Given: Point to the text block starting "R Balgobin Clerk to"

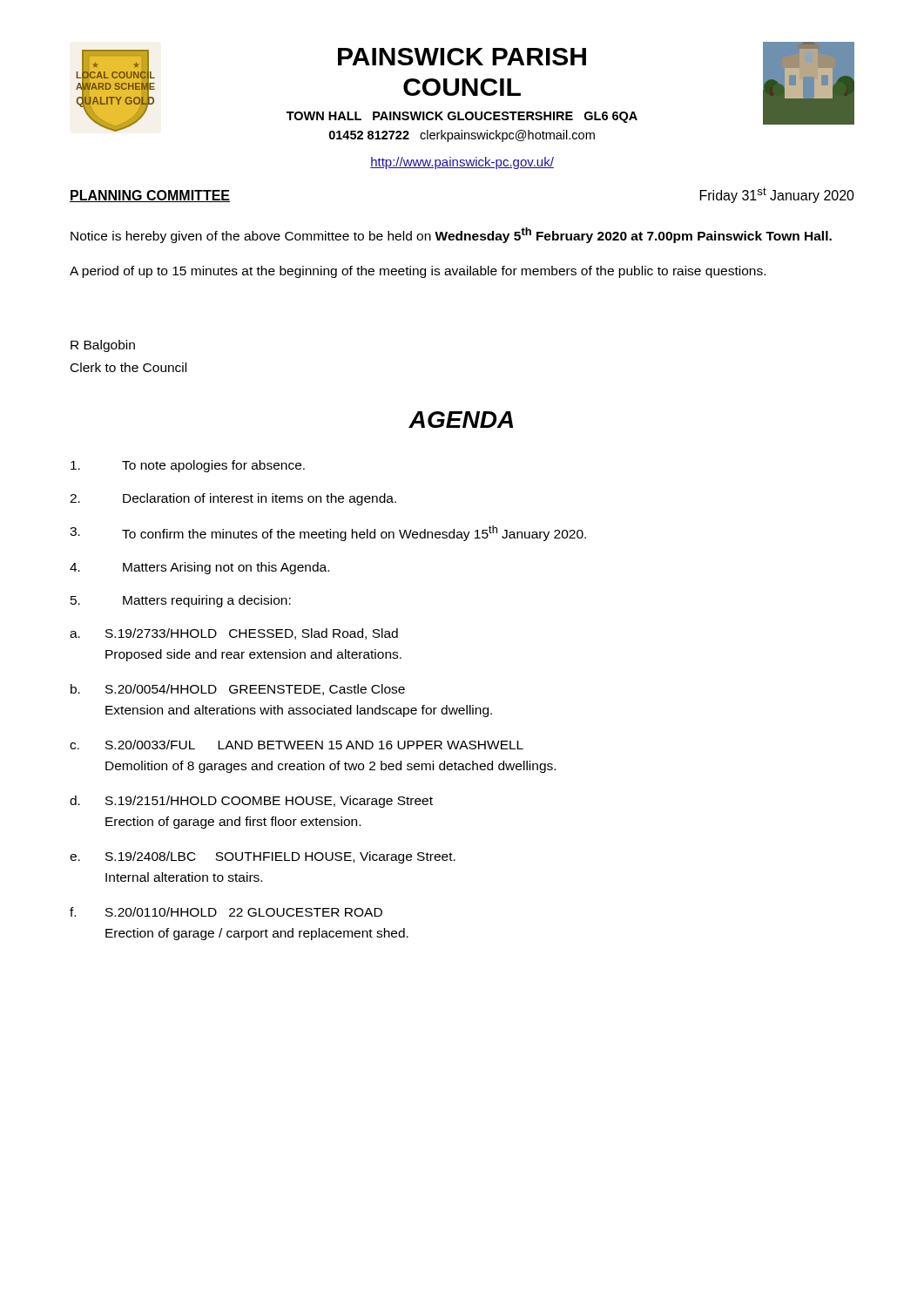Looking at the screenshot, I should point(129,356).
